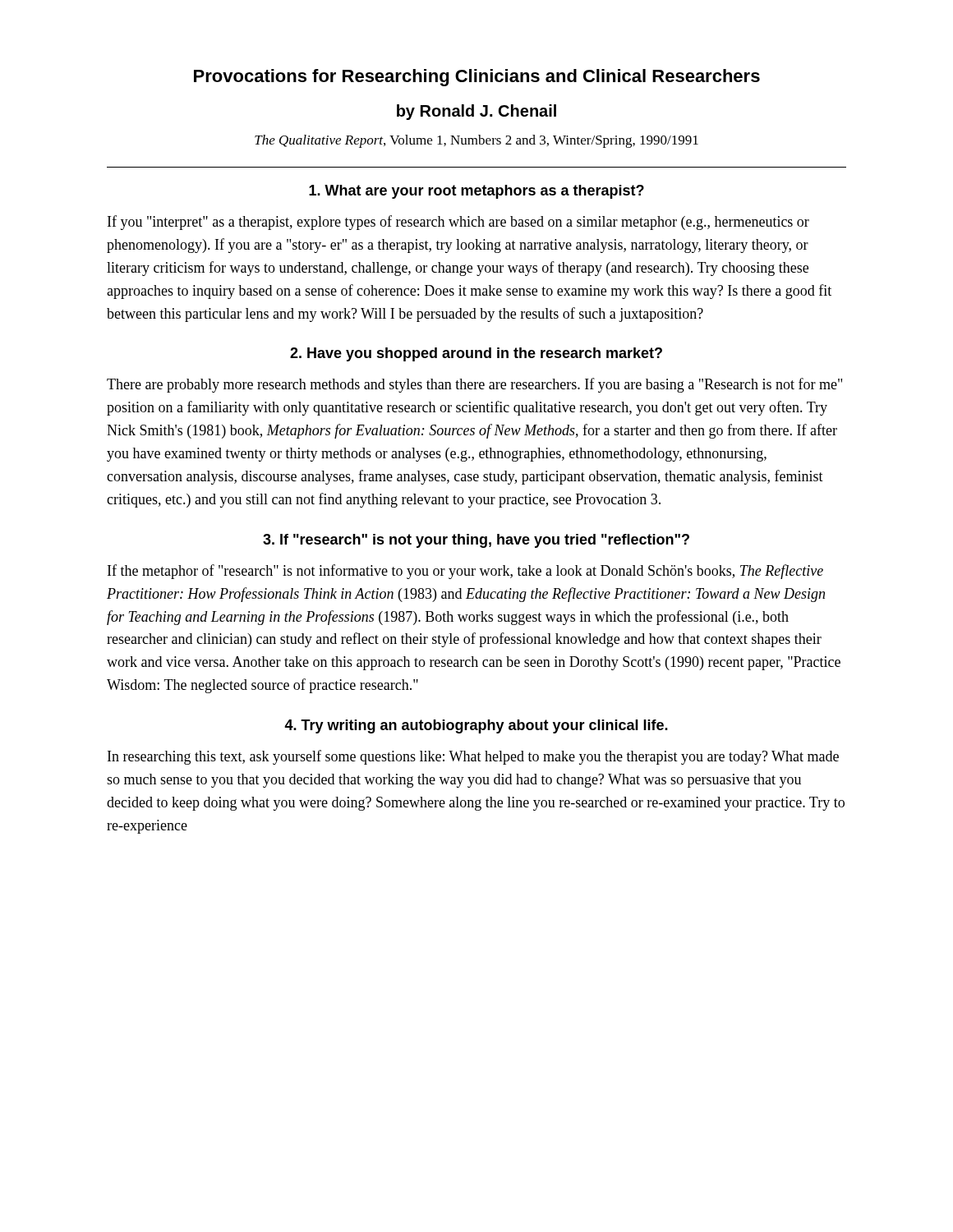Image resolution: width=953 pixels, height=1232 pixels.
Task: Select the element starting "There are probably"
Action: pos(475,442)
